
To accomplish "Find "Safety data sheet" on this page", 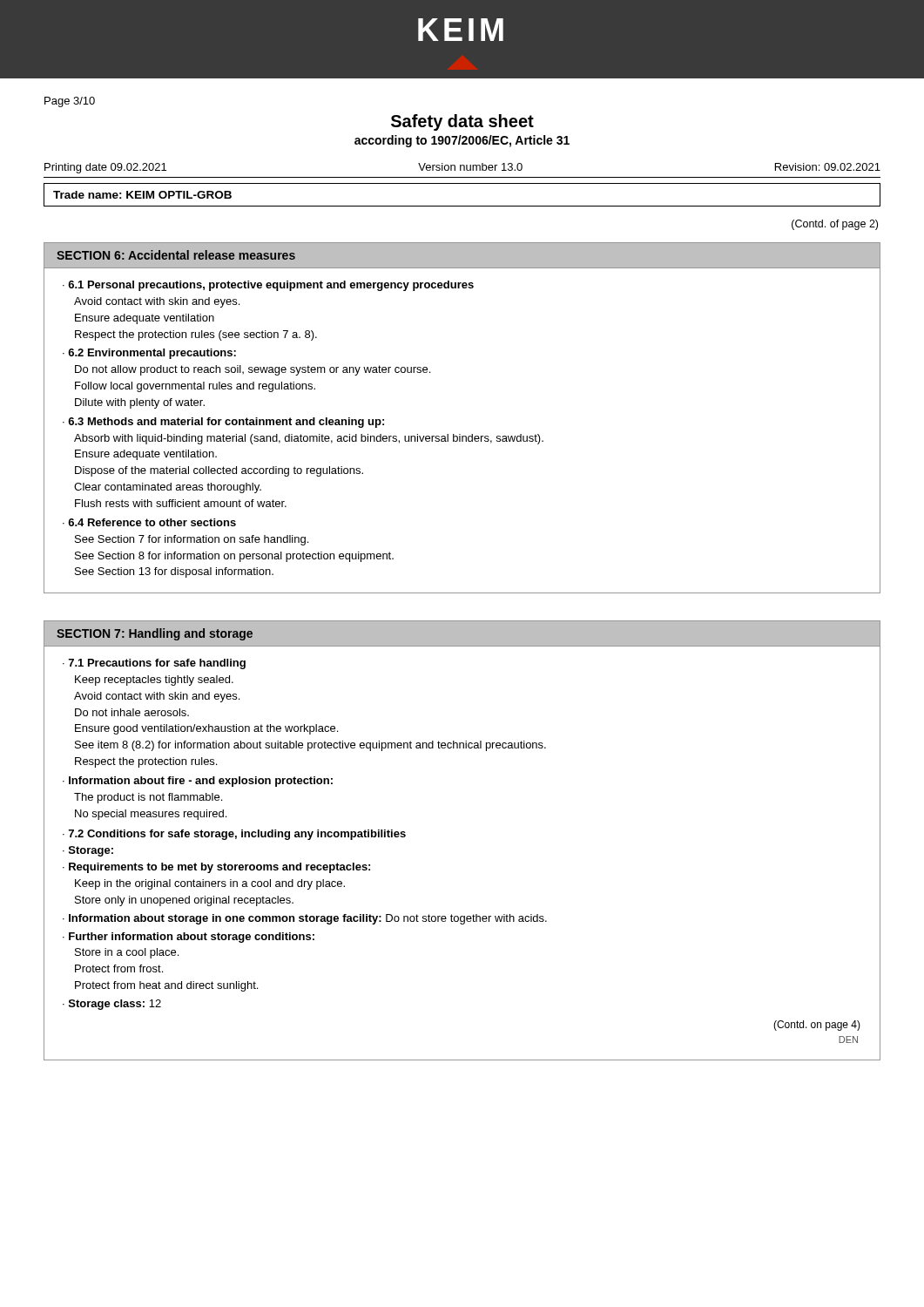I will coord(462,121).
